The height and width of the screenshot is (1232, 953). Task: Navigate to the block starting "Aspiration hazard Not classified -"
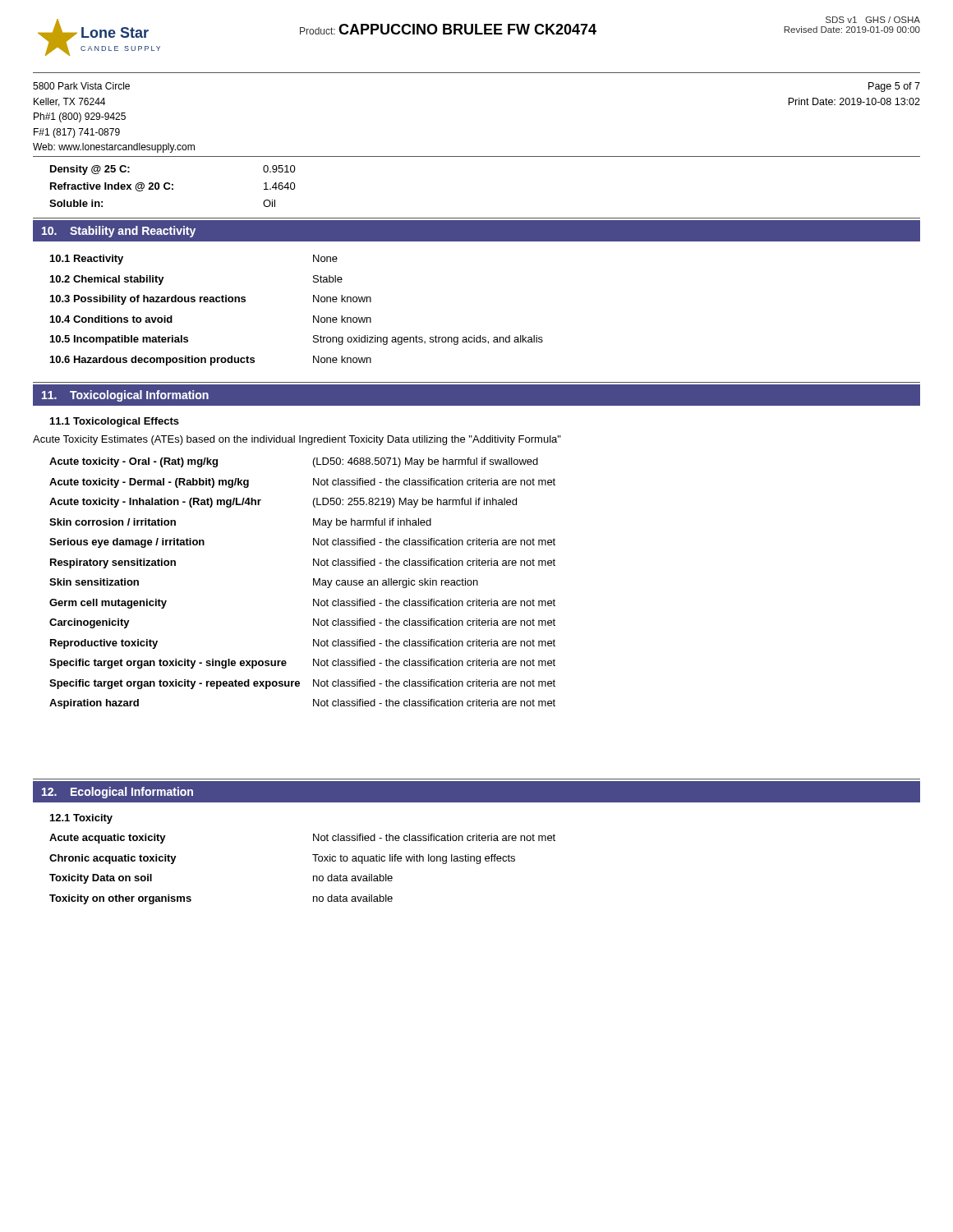pos(485,703)
